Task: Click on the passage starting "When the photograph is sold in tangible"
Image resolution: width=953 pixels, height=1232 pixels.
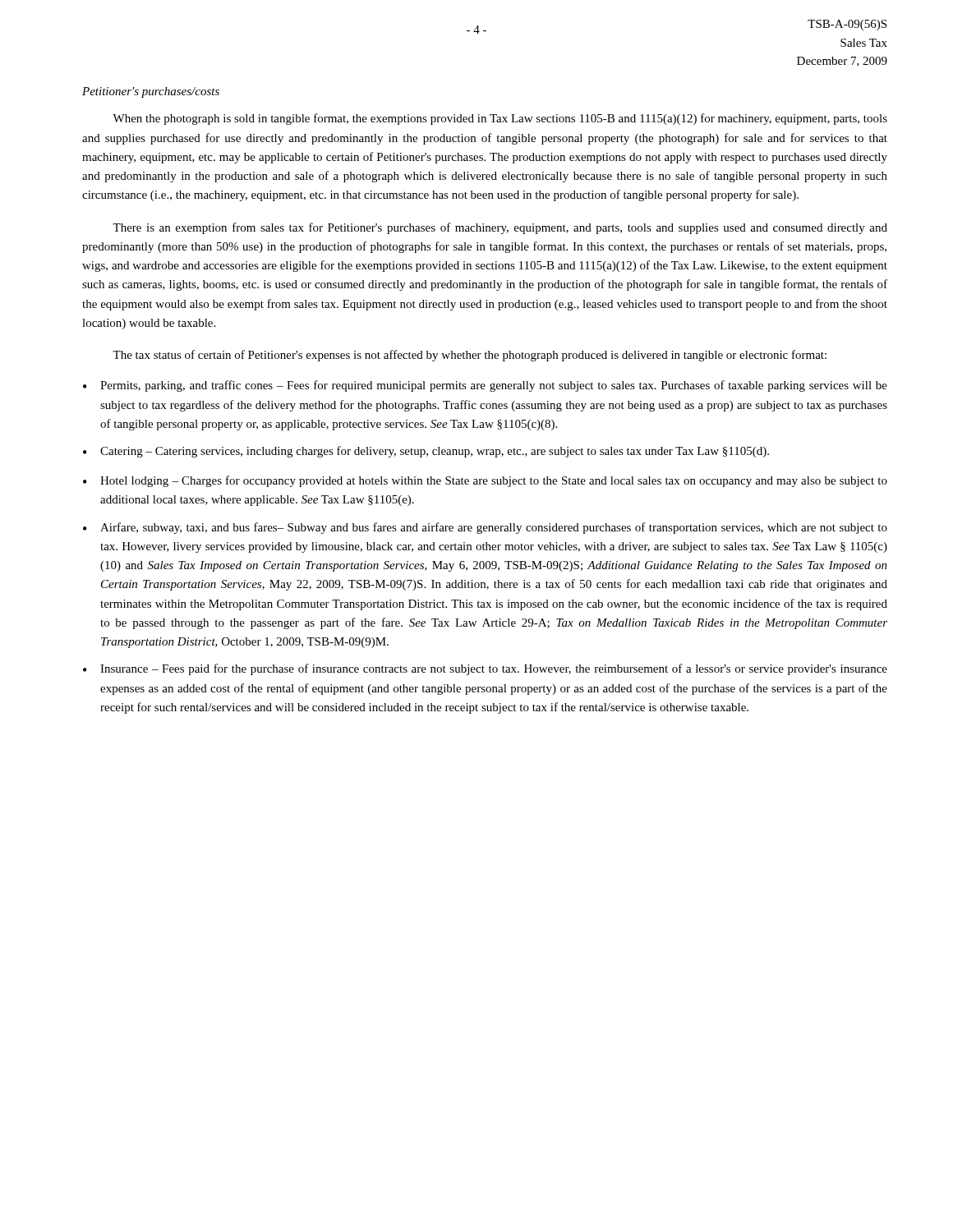Action: click(485, 157)
